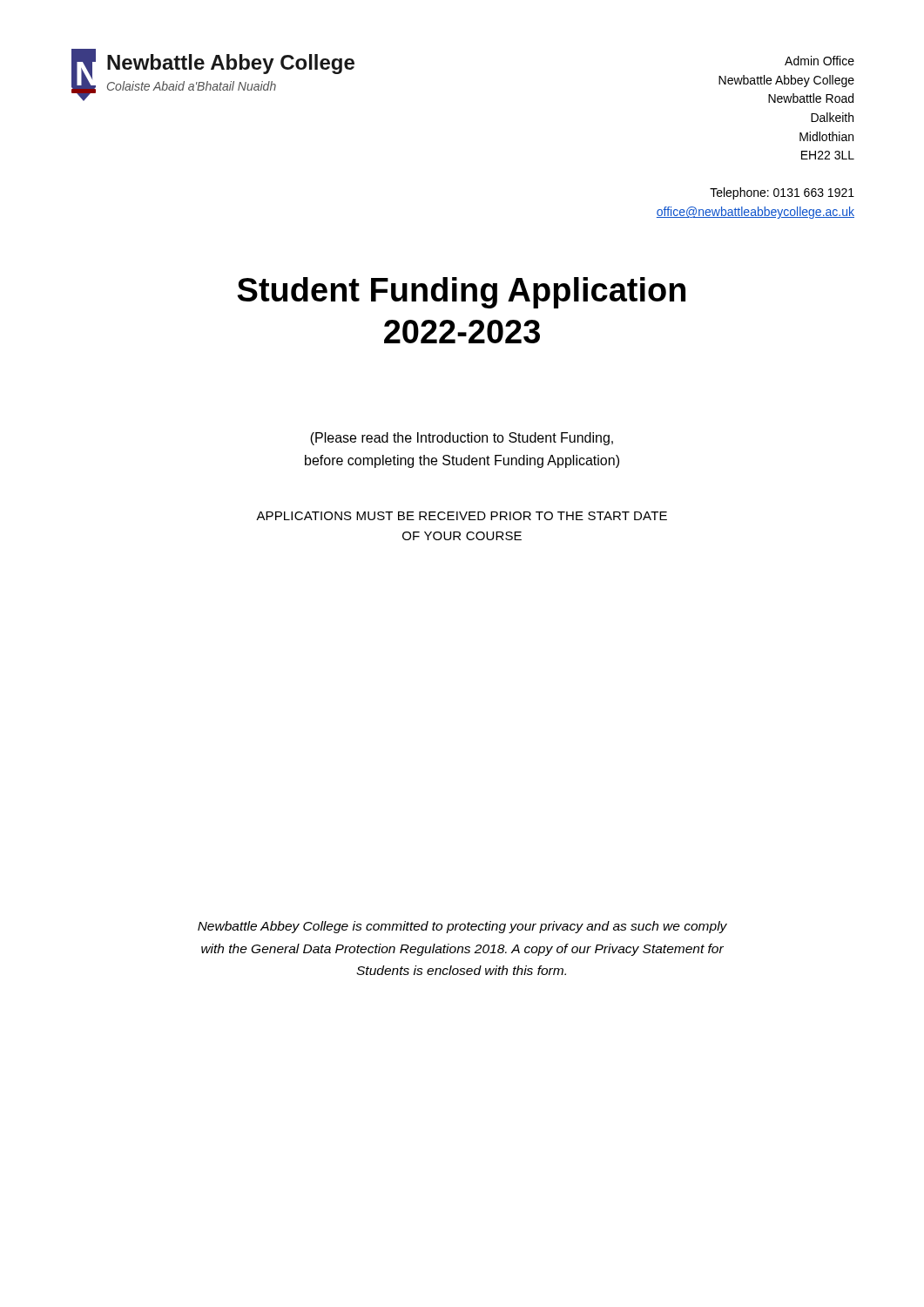This screenshot has height=1307, width=924.
Task: Navigate to the text starting "Telephone: 0131 663 1921 office@newbattleabbeycollege.ac.uk"
Action: (755, 202)
